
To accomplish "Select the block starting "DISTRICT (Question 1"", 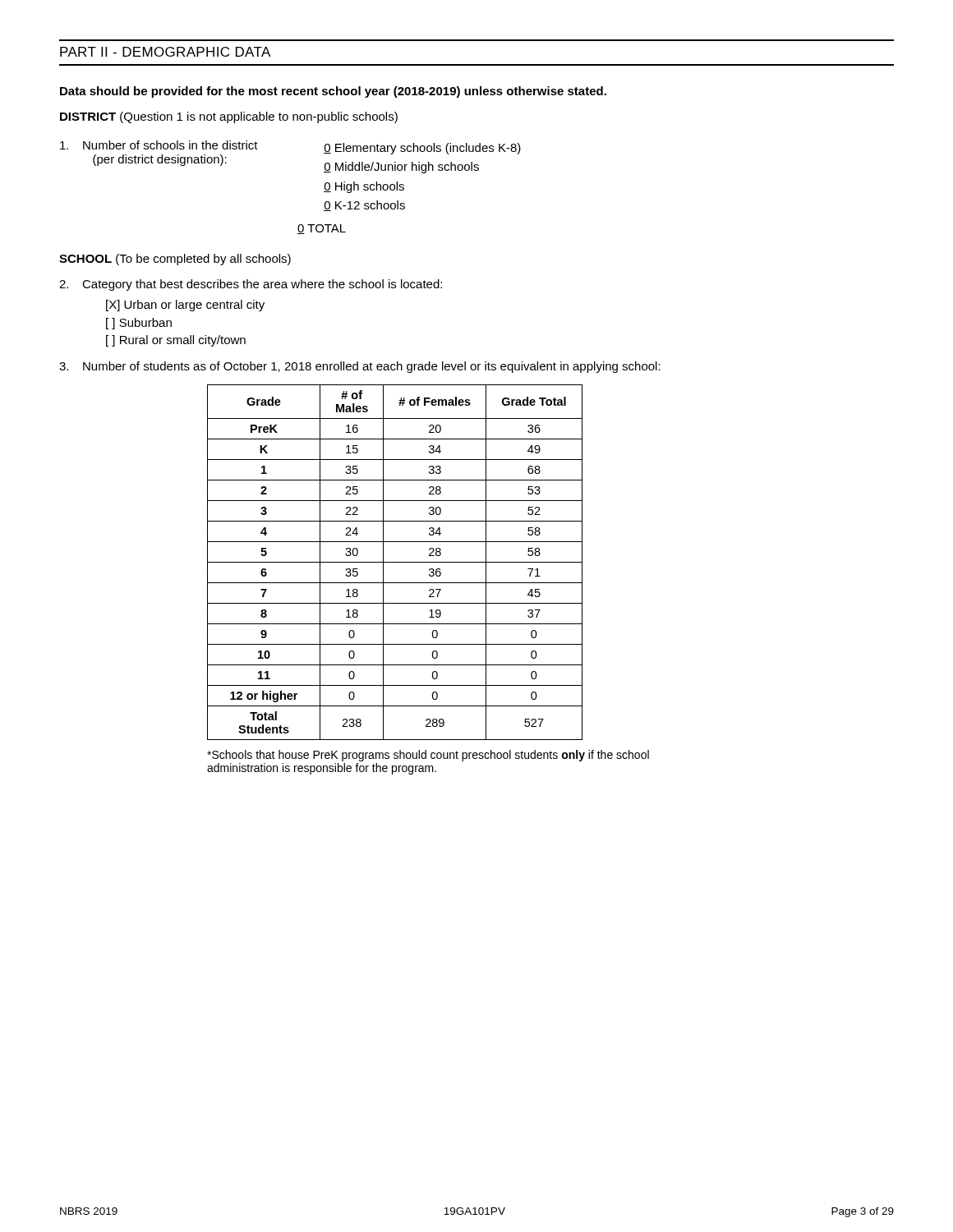I will (x=229, y=117).
